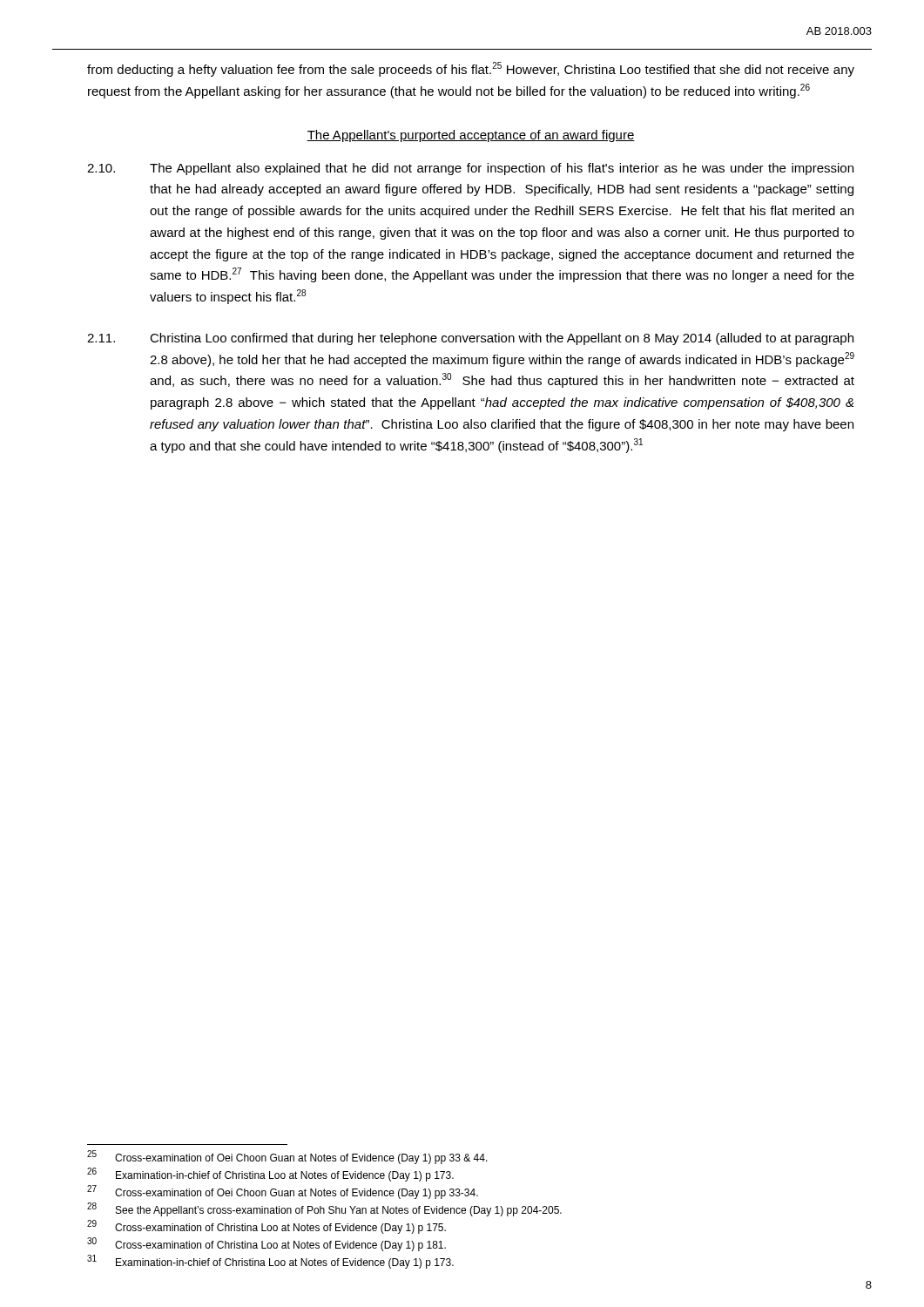The width and height of the screenshot is (924, 1307).
Task: Where is the passage that starts "30 Cross-examination of"?
Action: (x=266, y=1244)
